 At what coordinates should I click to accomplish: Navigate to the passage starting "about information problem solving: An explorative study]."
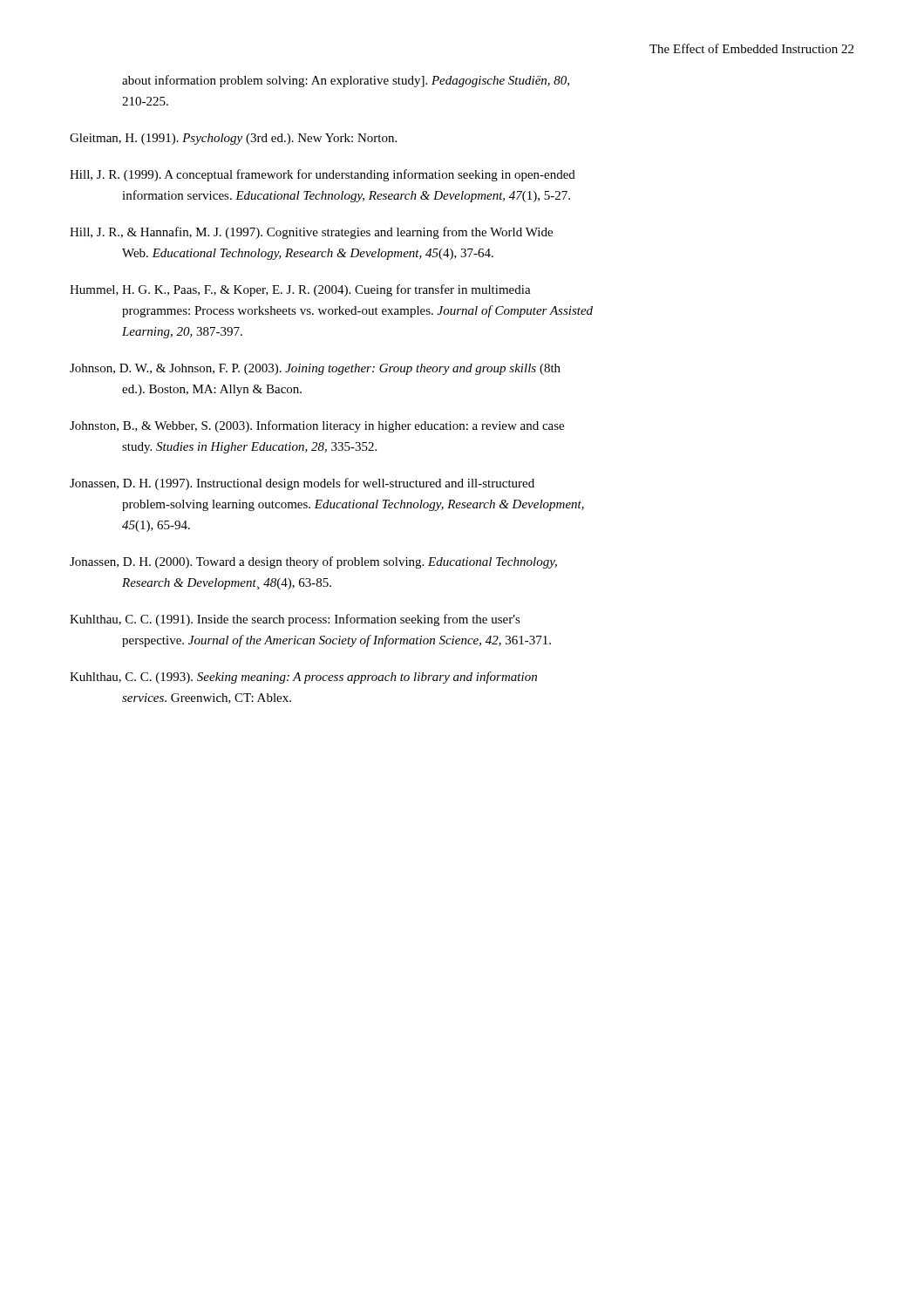click(x=462, y=91)
